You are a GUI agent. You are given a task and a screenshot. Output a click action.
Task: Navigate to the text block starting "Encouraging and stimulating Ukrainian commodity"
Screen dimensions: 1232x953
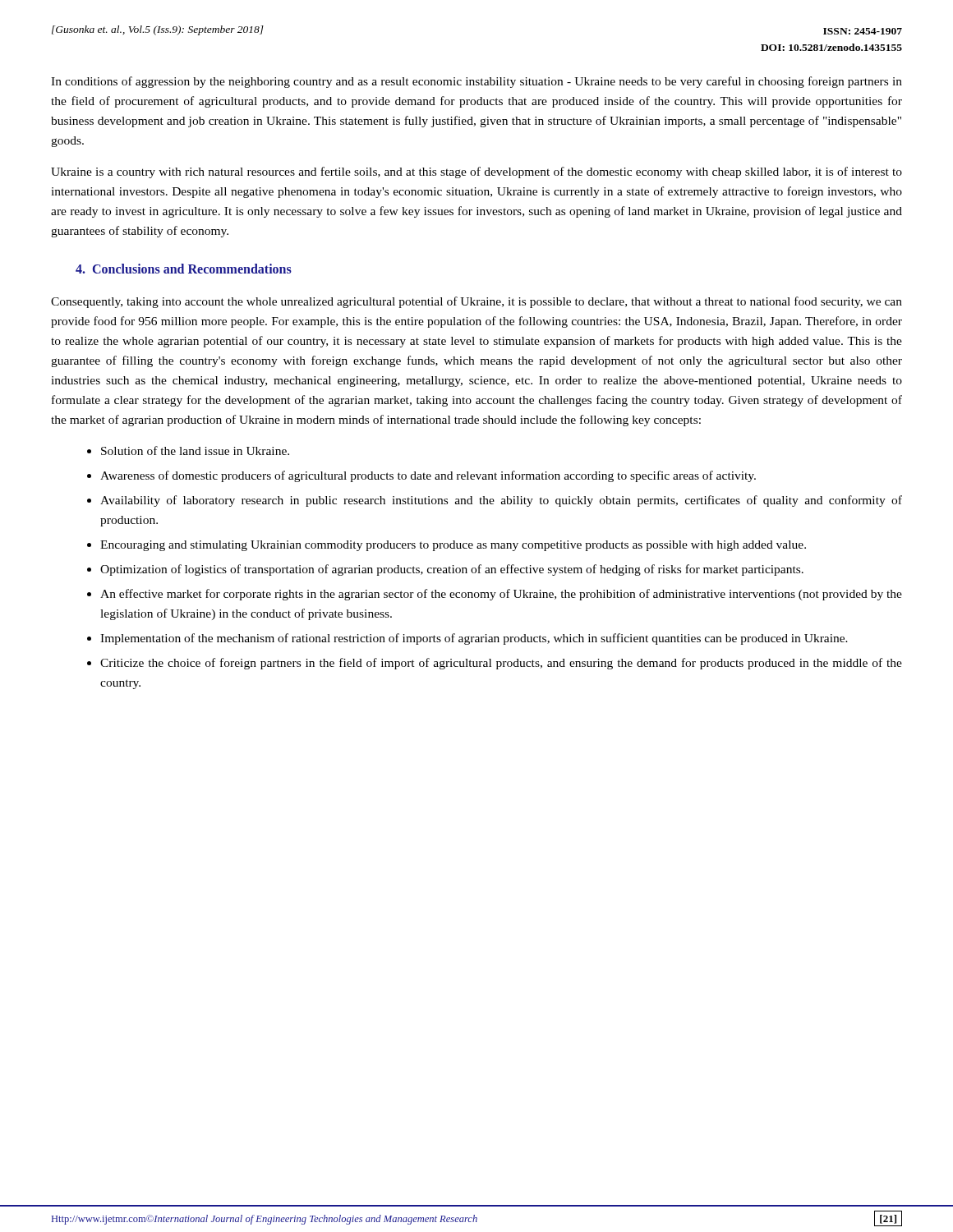(x=454, y=544)
